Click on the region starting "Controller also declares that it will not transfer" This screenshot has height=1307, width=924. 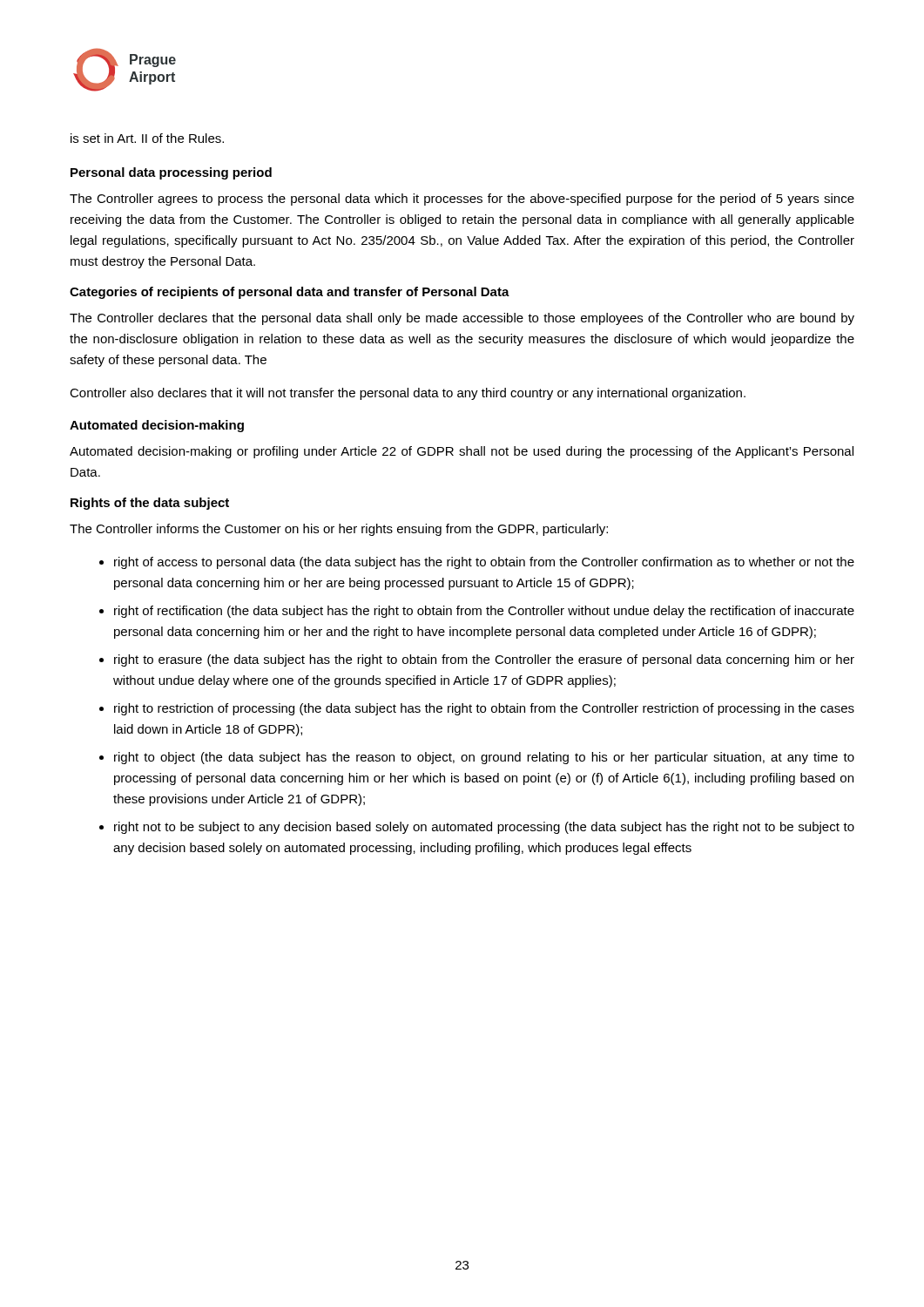tap(408, 392)
